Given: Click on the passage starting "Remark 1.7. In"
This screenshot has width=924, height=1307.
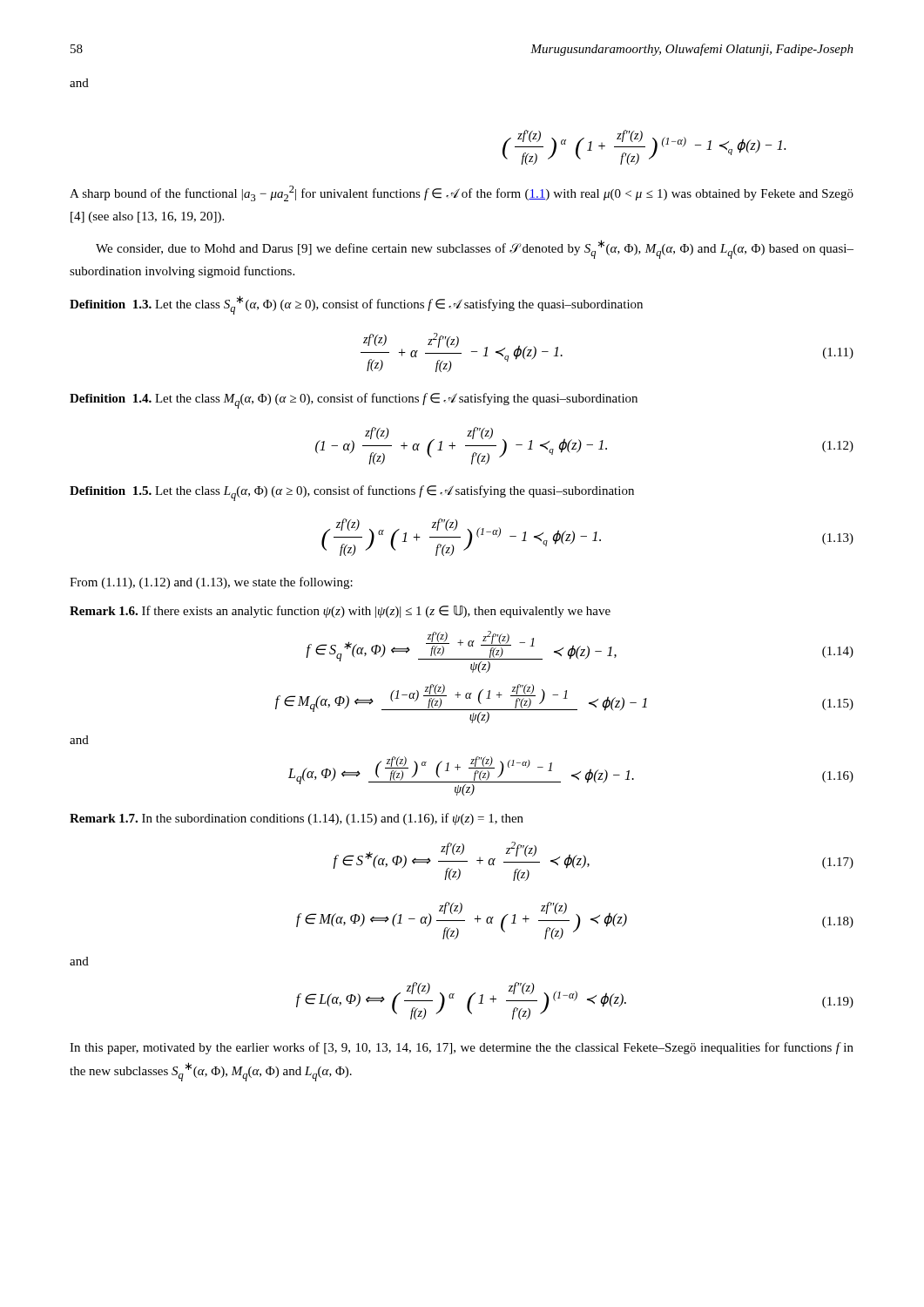Looking at the screenshot, I should (297, 818).
